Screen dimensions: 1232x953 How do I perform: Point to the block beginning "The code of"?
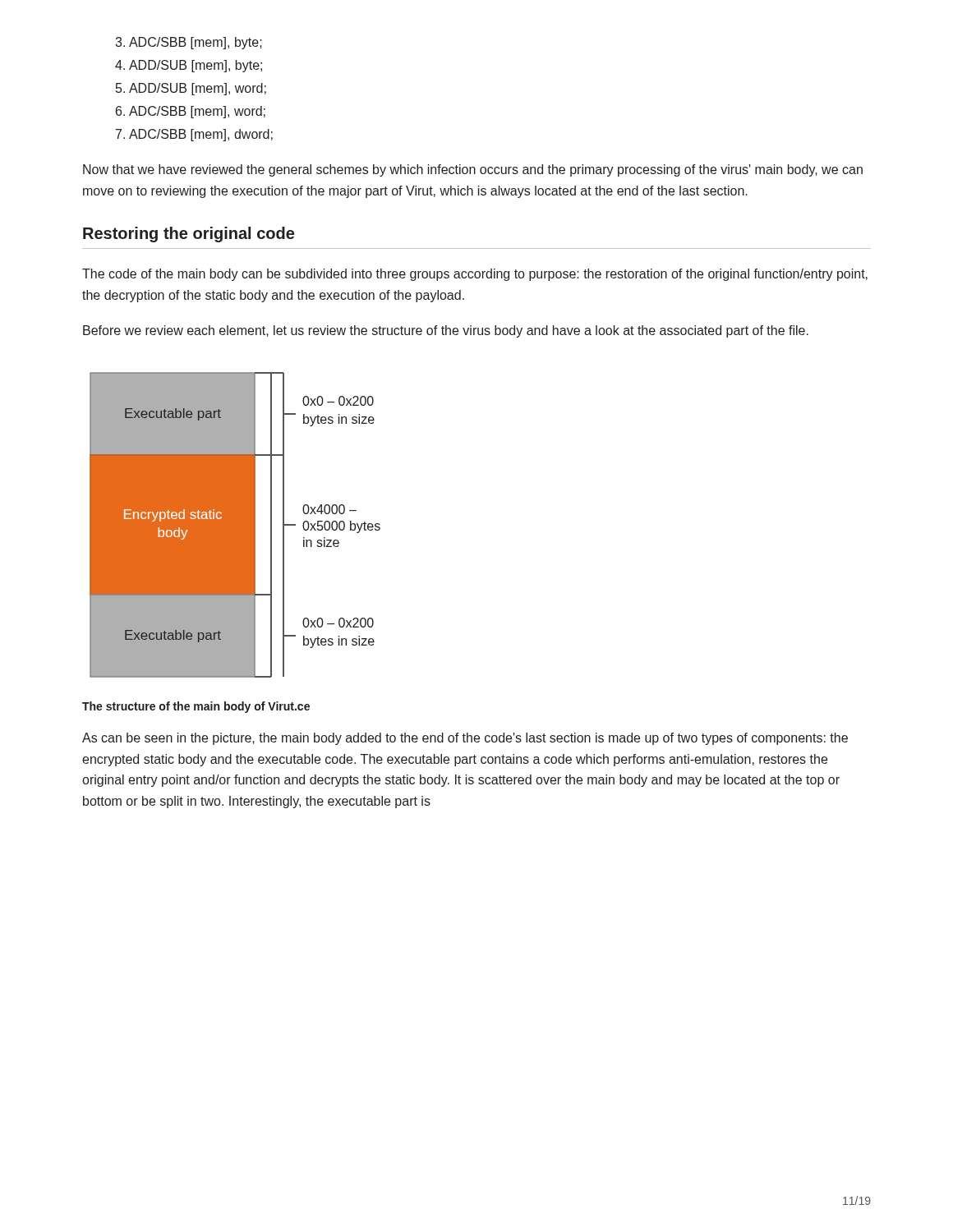click(475, 285)
